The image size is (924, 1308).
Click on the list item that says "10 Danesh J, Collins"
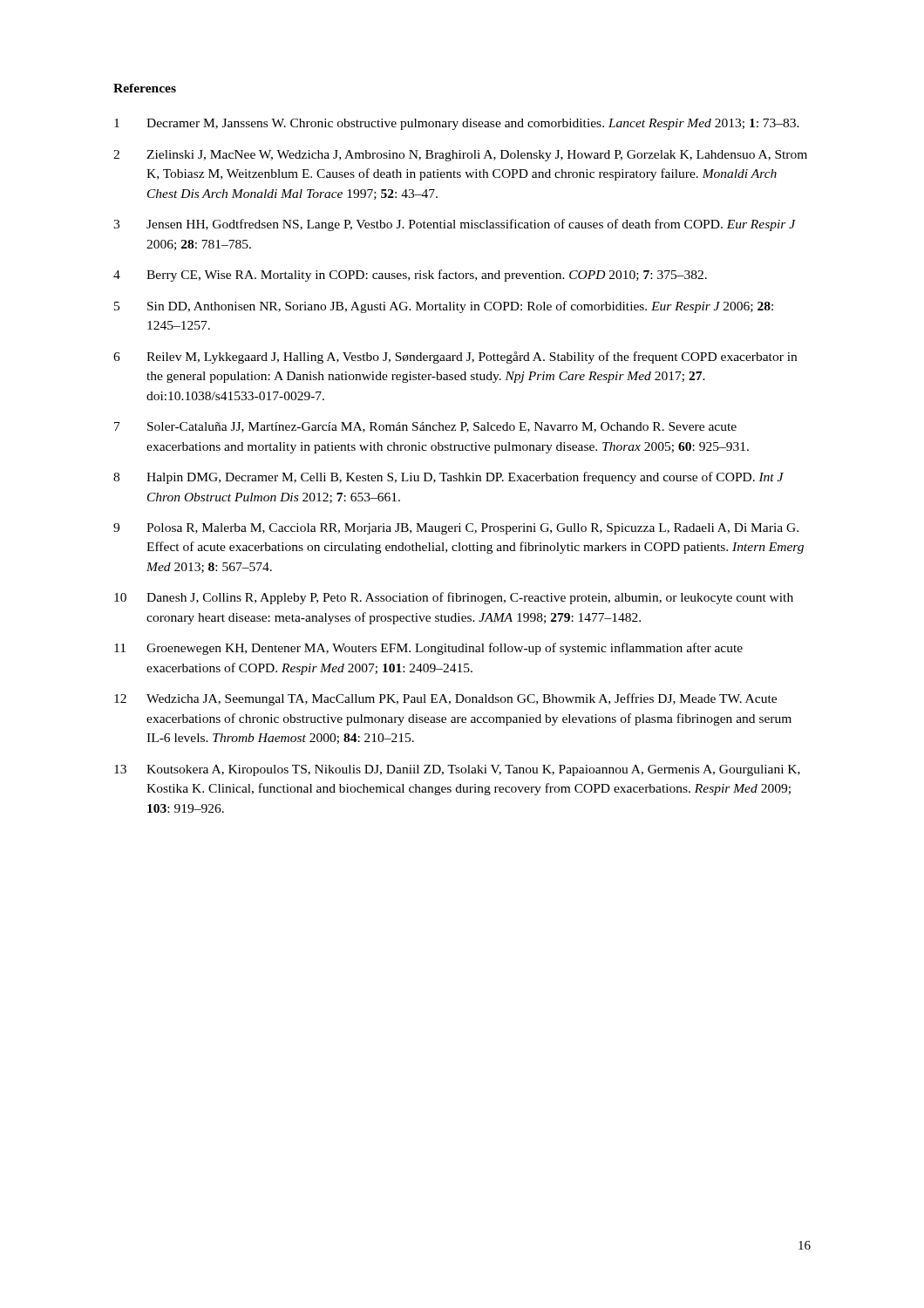pos(462,608)
